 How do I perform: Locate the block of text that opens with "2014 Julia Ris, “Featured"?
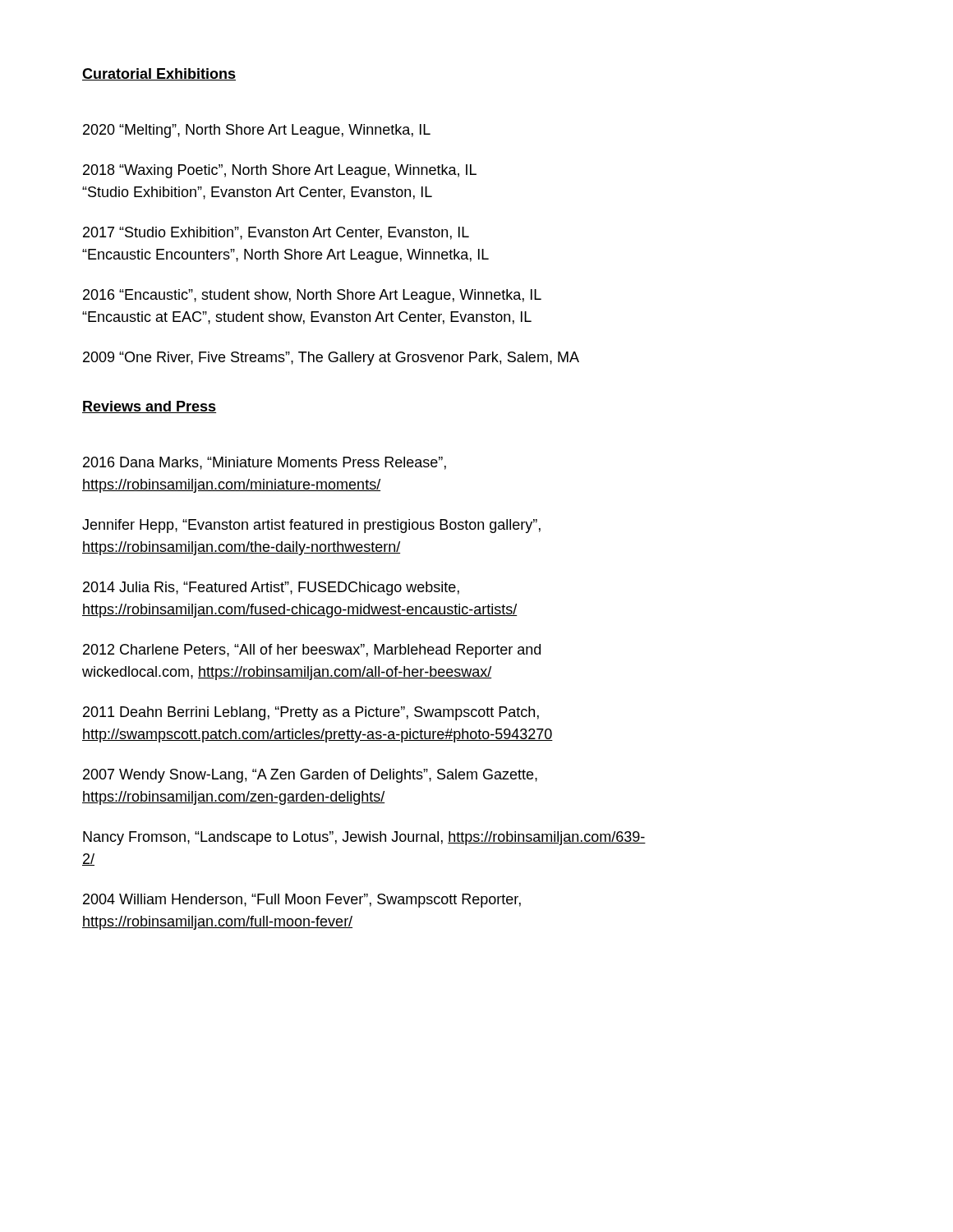tap(300, 598)
